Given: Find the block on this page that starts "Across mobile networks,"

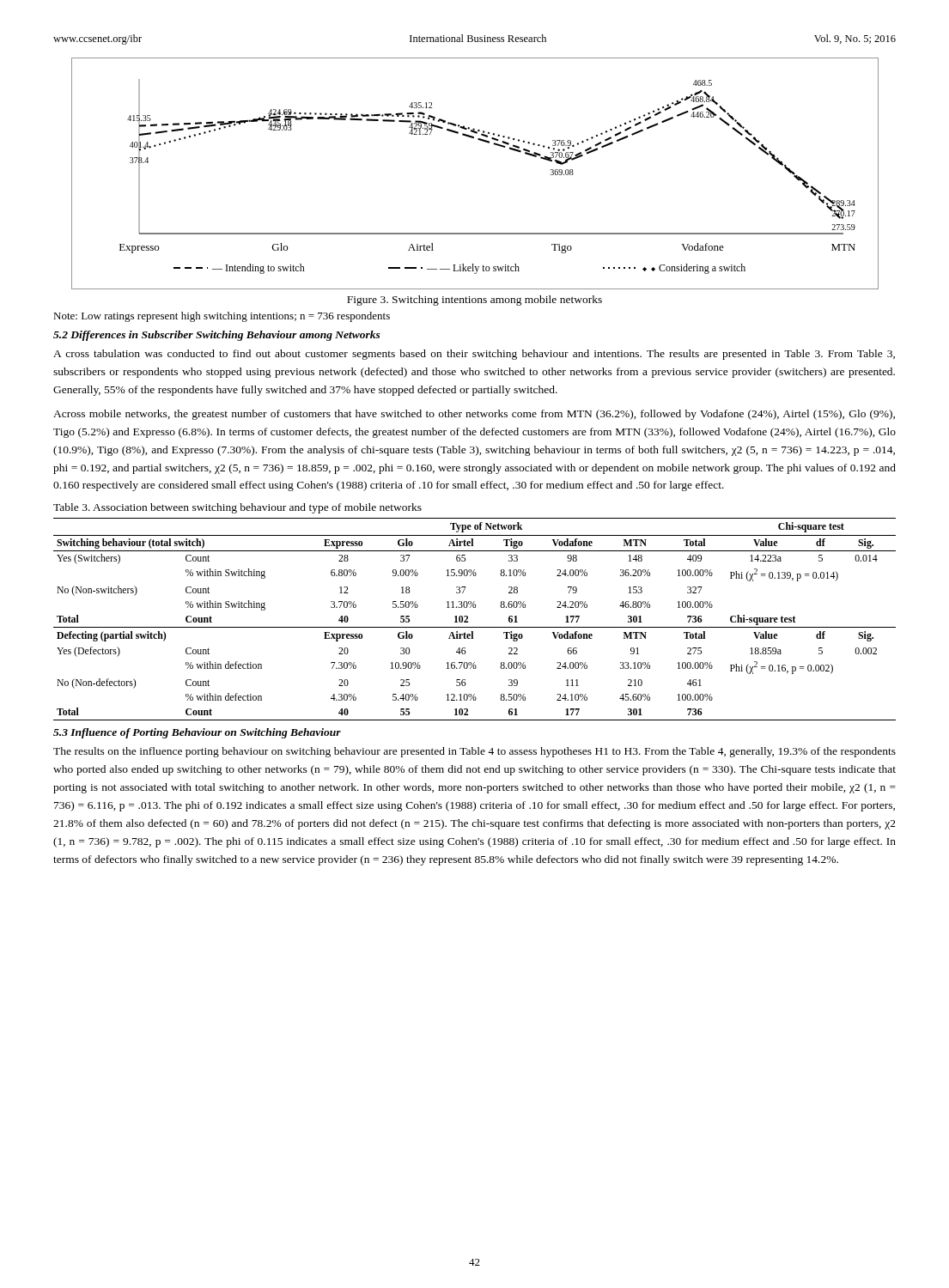Looking at the screenshot, I should 474,449.
